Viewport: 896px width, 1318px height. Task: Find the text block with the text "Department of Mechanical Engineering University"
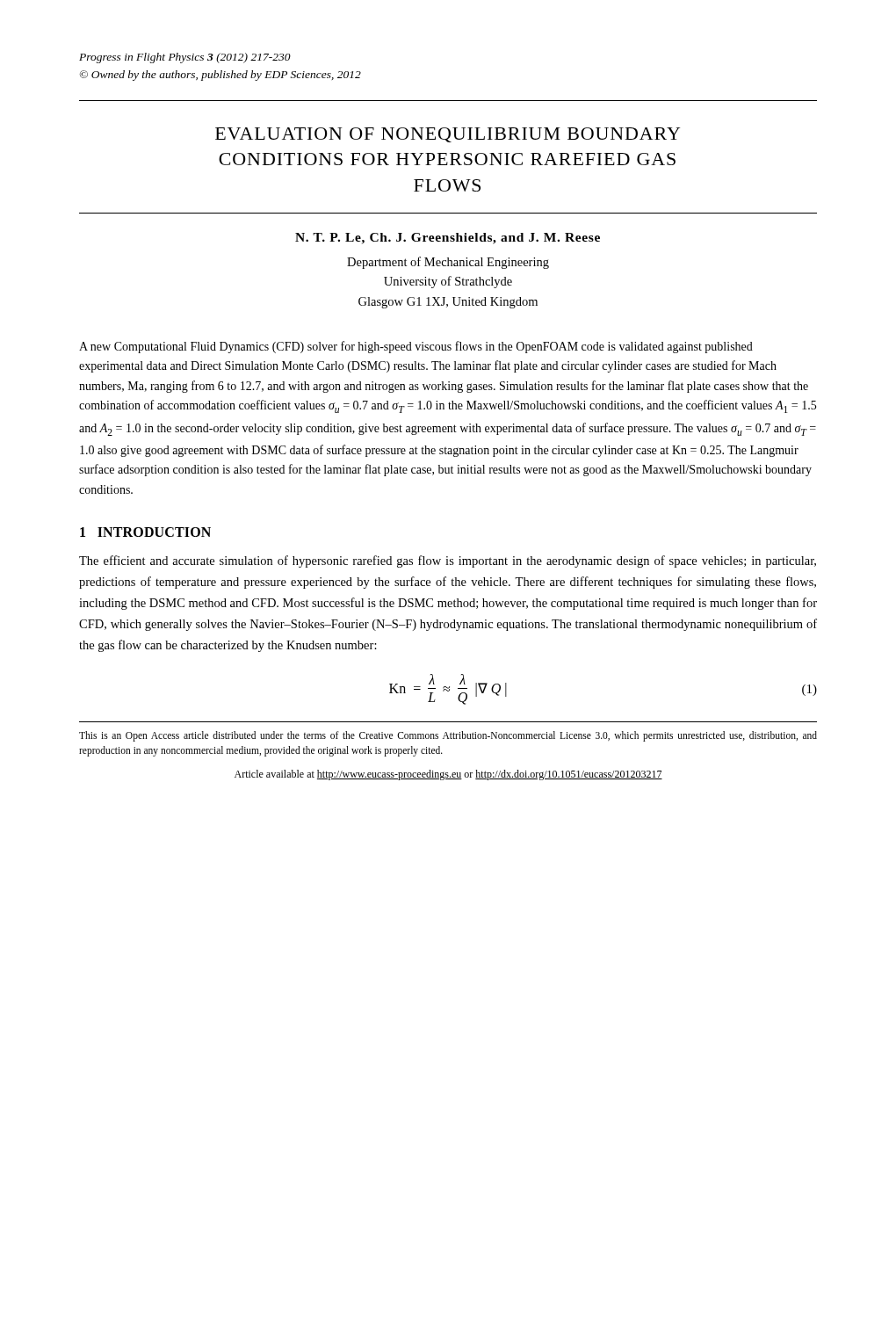(x=448, y=281)
